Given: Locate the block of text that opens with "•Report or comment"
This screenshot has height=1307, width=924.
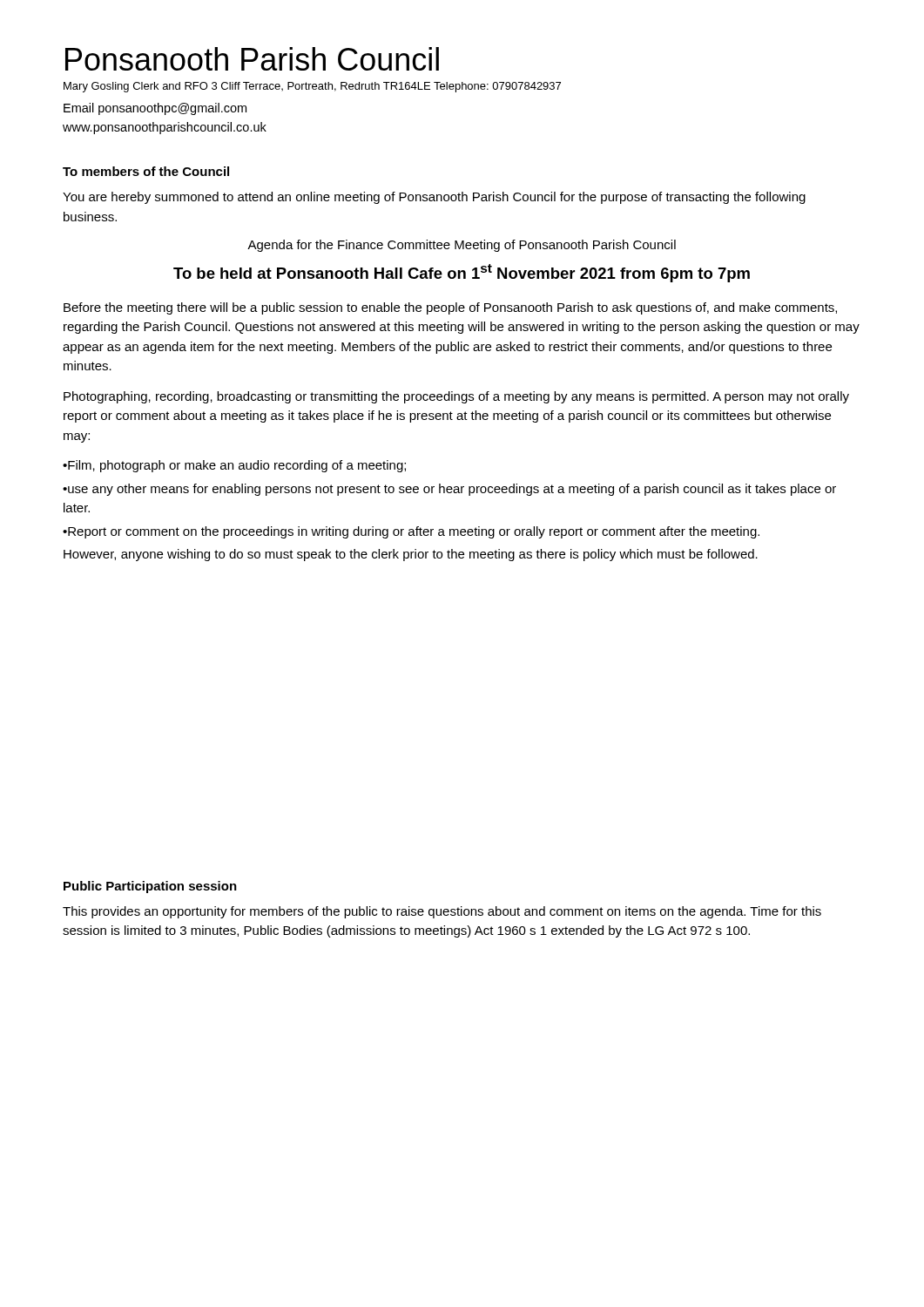Looking at the screenshot, I should [x=412, y=531].
